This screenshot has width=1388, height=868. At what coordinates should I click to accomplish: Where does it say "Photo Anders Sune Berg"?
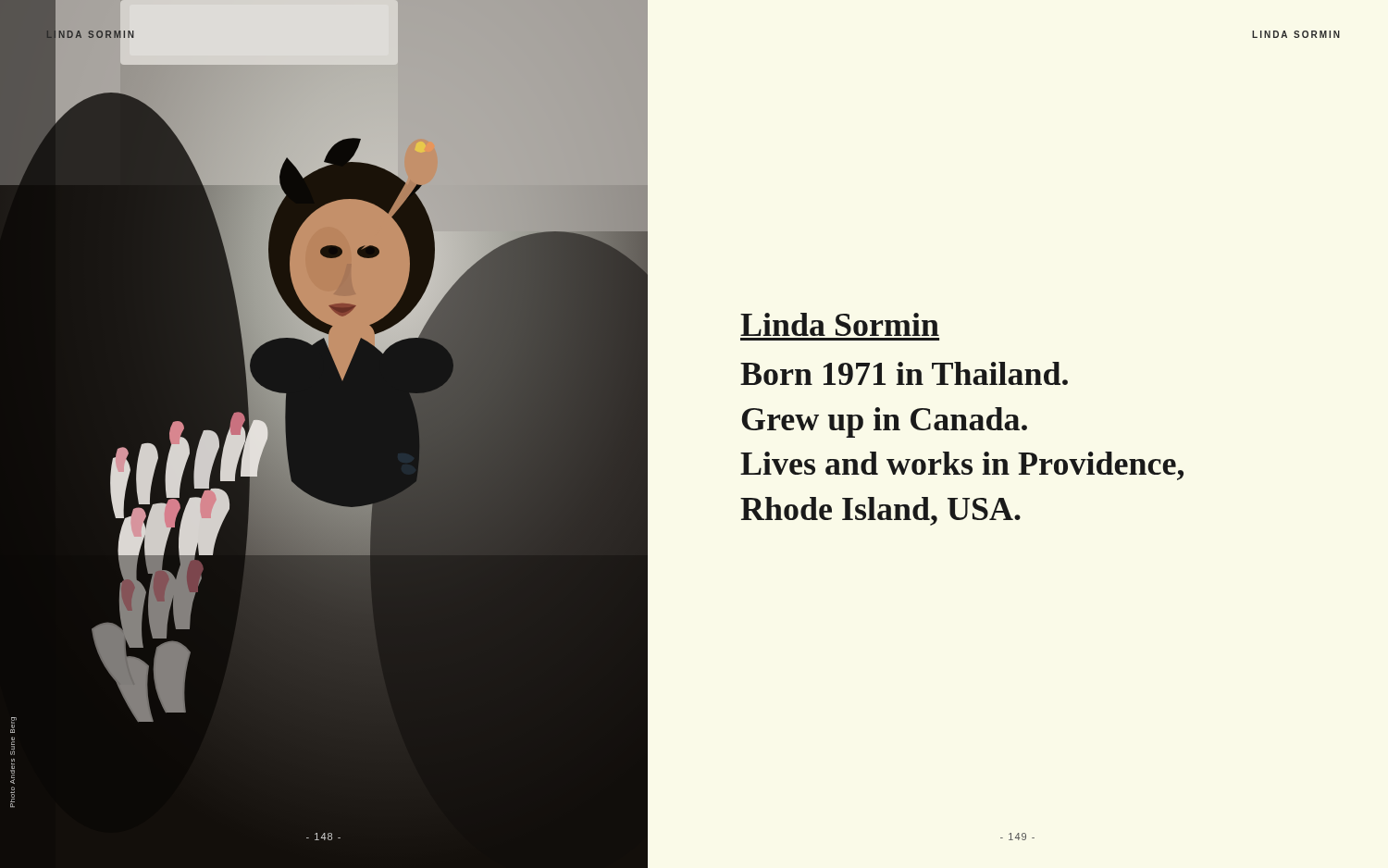pos(12,762)
